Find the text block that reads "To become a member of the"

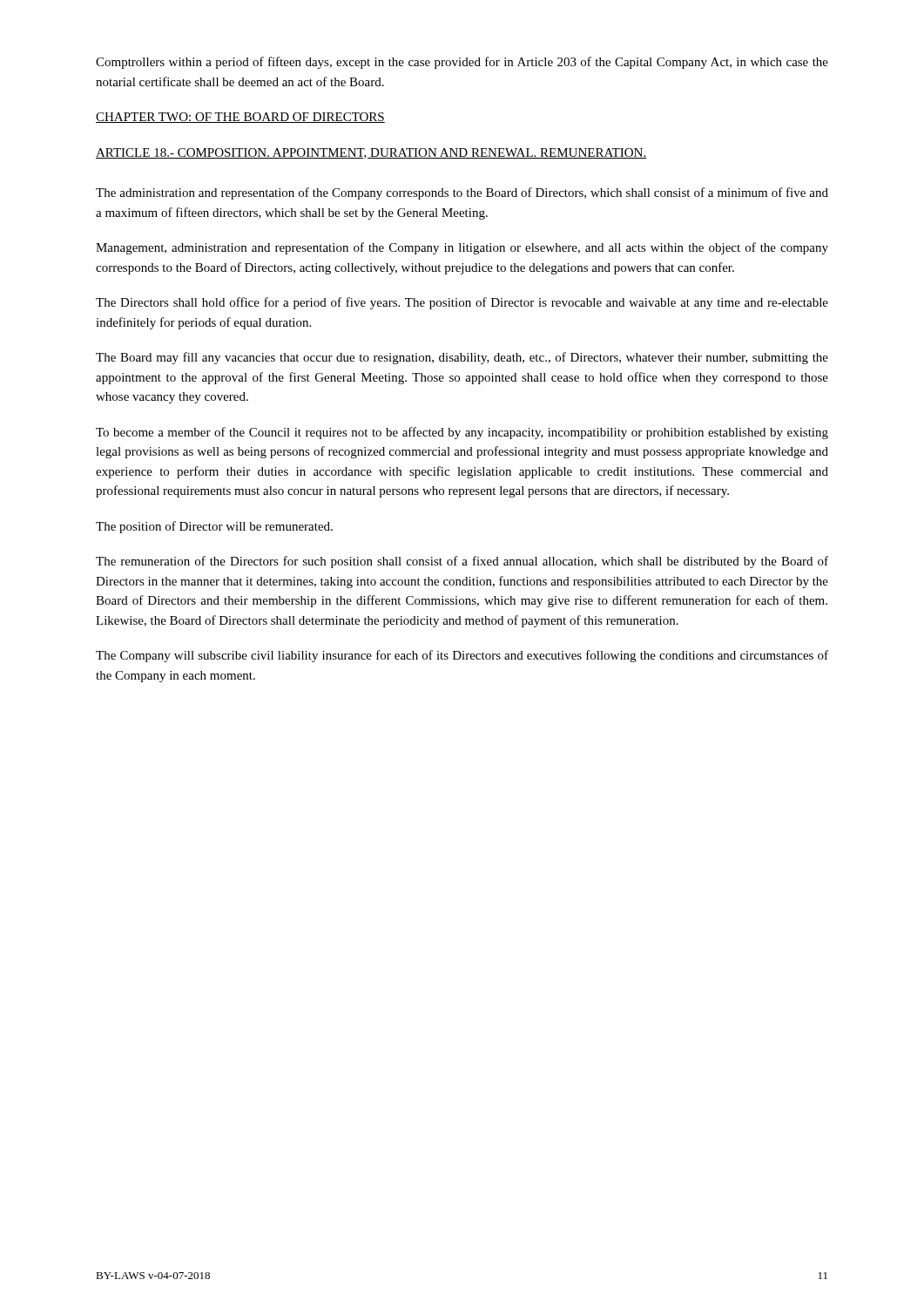pyautogui.click(x=462, y=461)
